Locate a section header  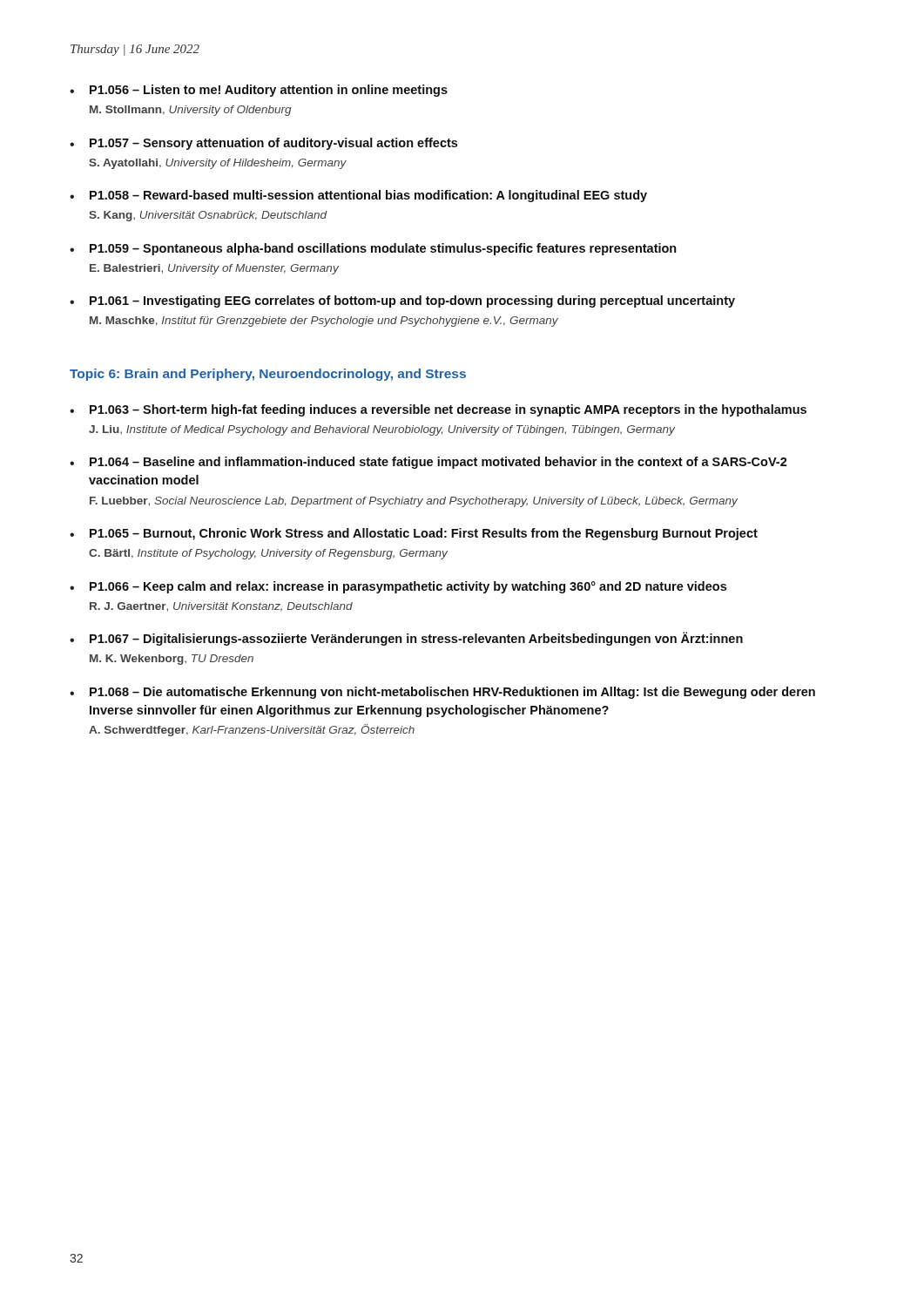[x=268, y=373]
